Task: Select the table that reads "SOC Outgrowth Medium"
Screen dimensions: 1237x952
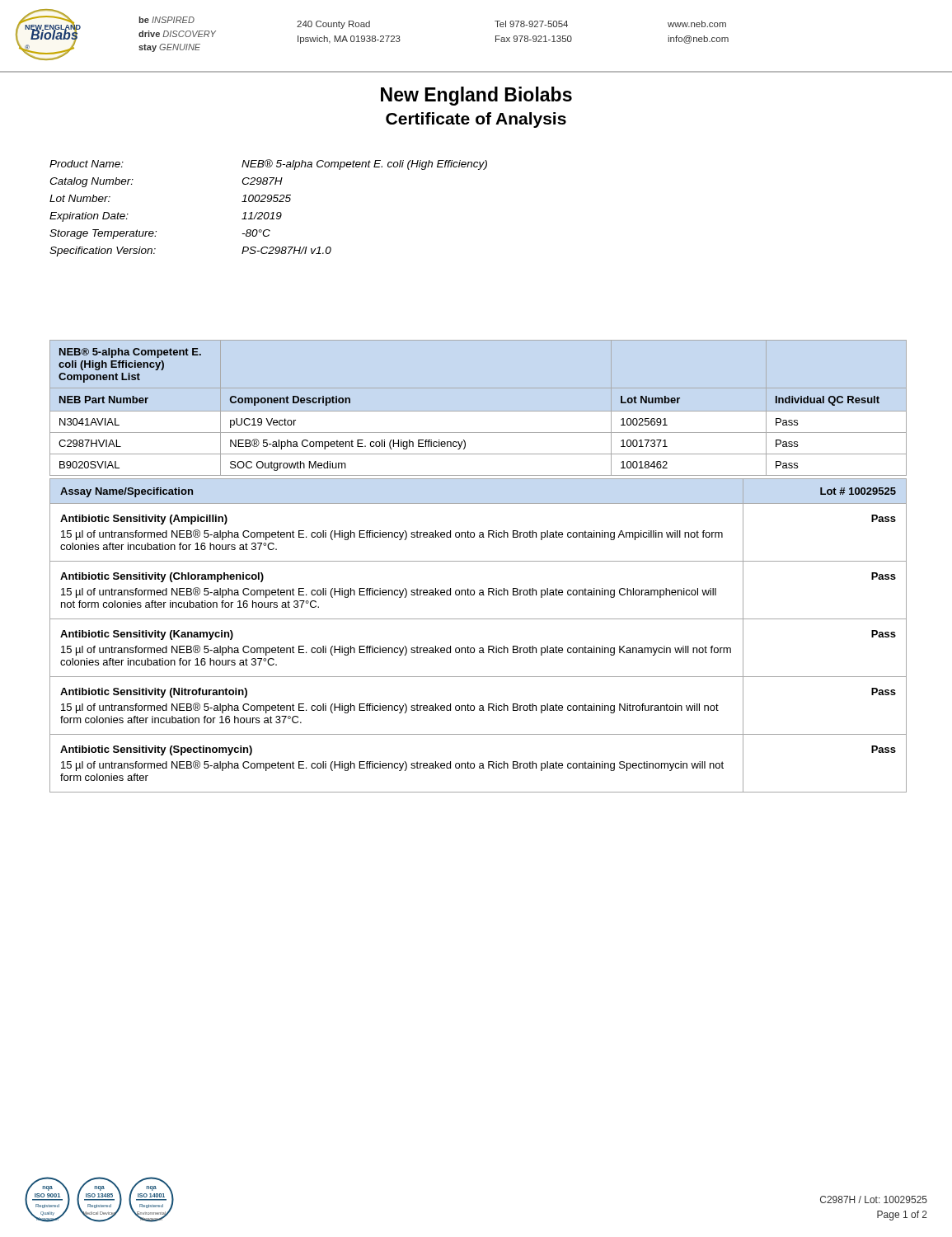Action: tap(478, 408)
